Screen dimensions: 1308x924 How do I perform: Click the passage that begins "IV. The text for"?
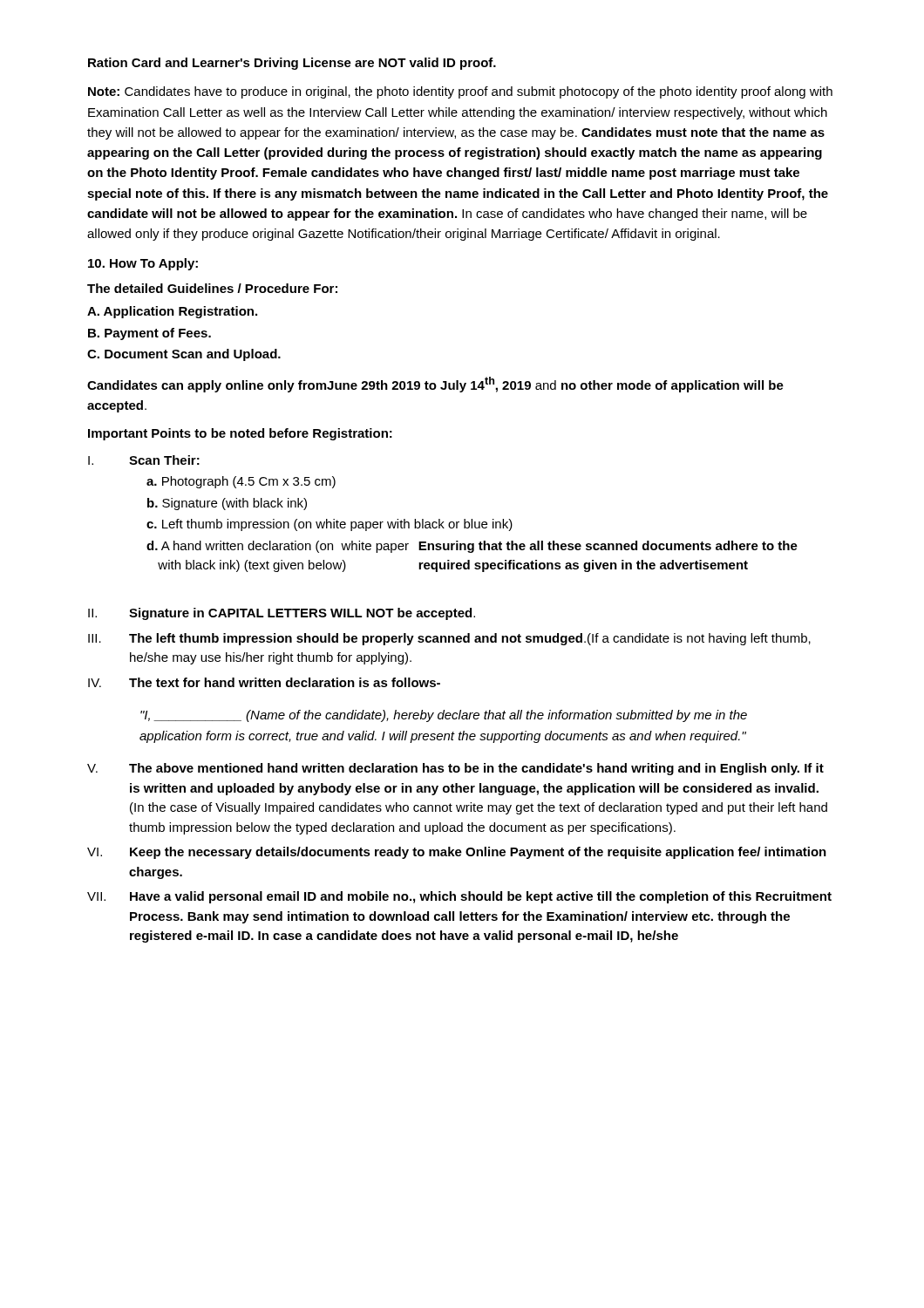[264, 682]
